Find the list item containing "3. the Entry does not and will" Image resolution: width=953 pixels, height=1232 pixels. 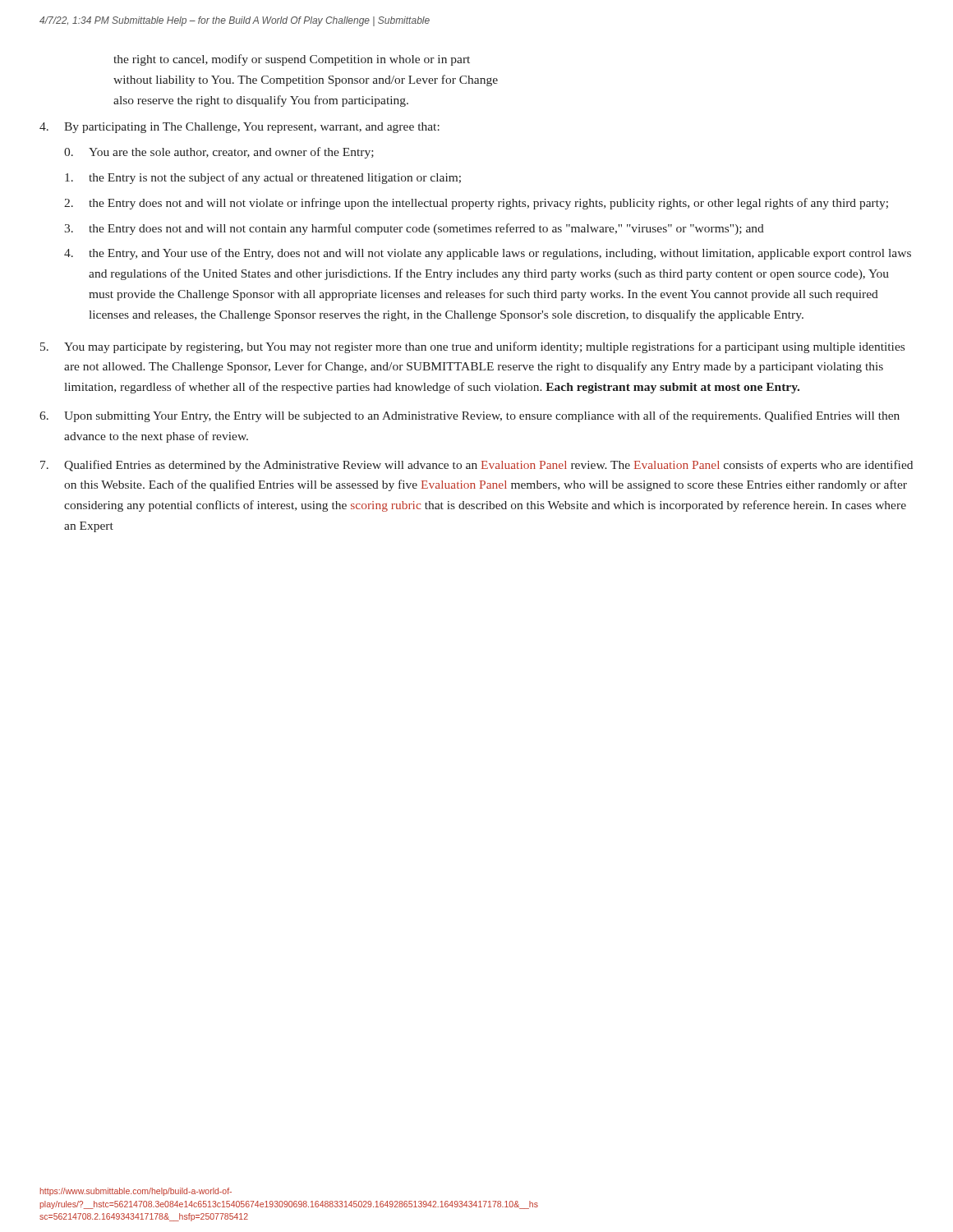pos(489,228)
